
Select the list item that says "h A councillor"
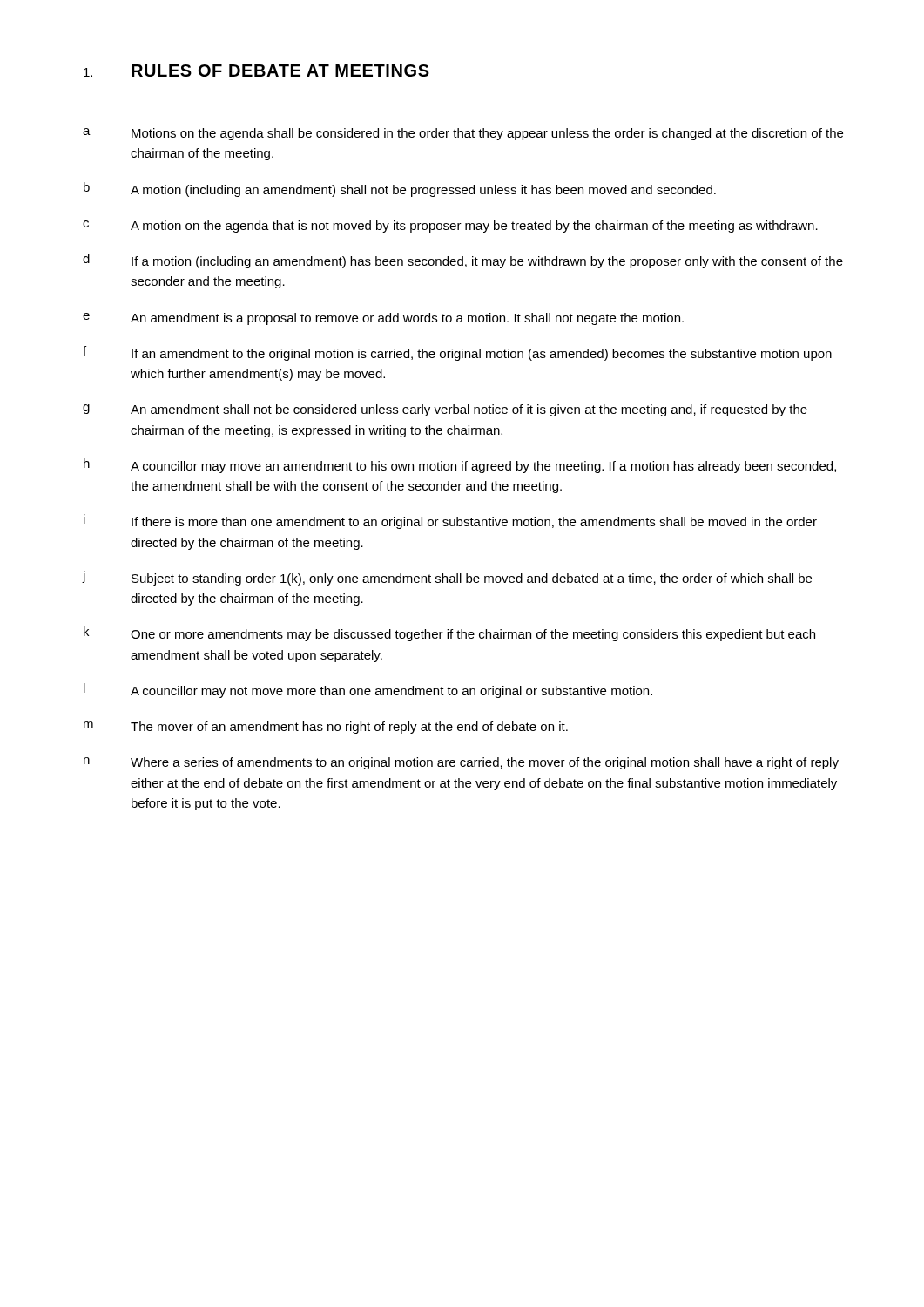469,476
